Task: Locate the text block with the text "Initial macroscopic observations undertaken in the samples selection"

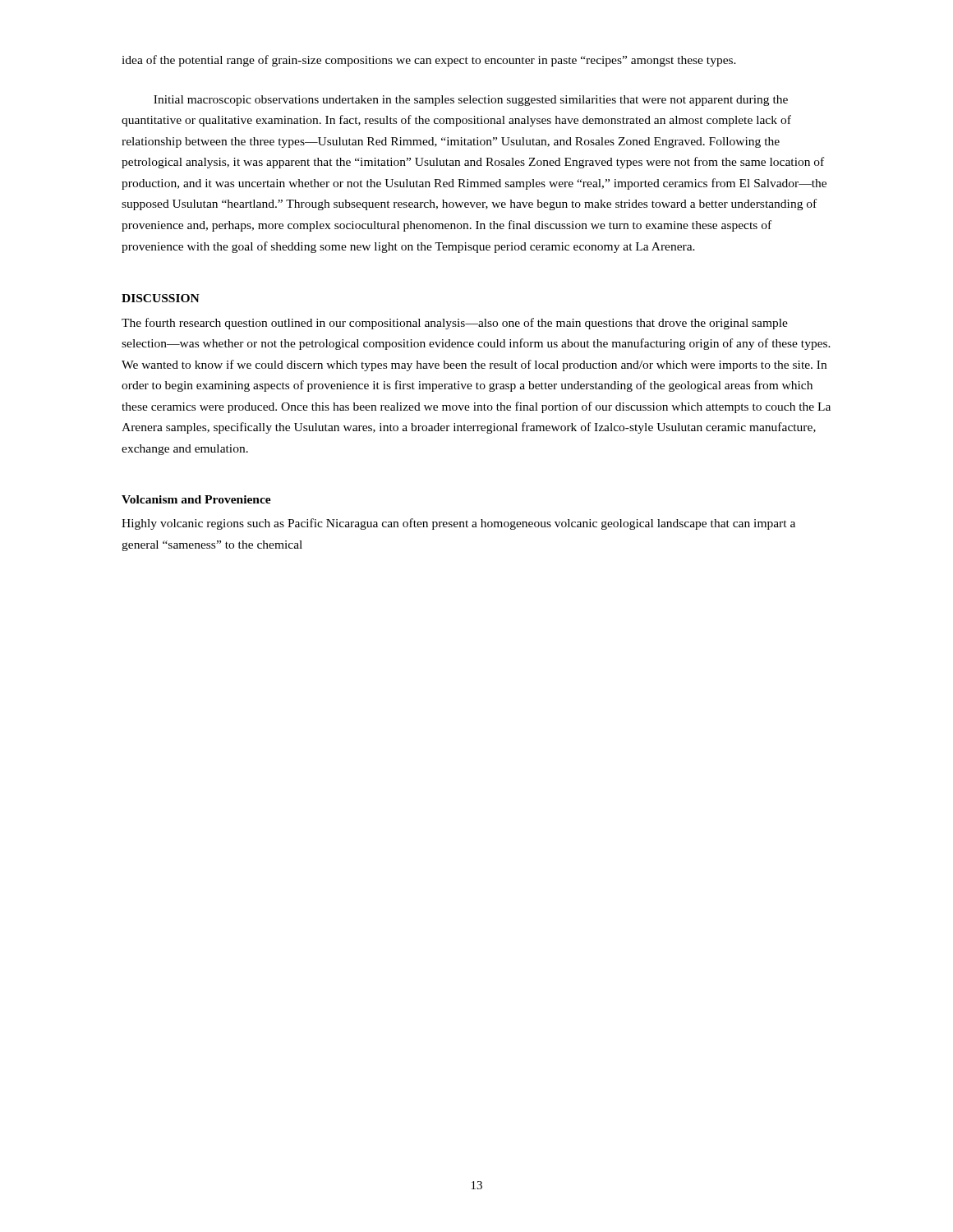Action: pyautogui.click(x=476, y=172)
